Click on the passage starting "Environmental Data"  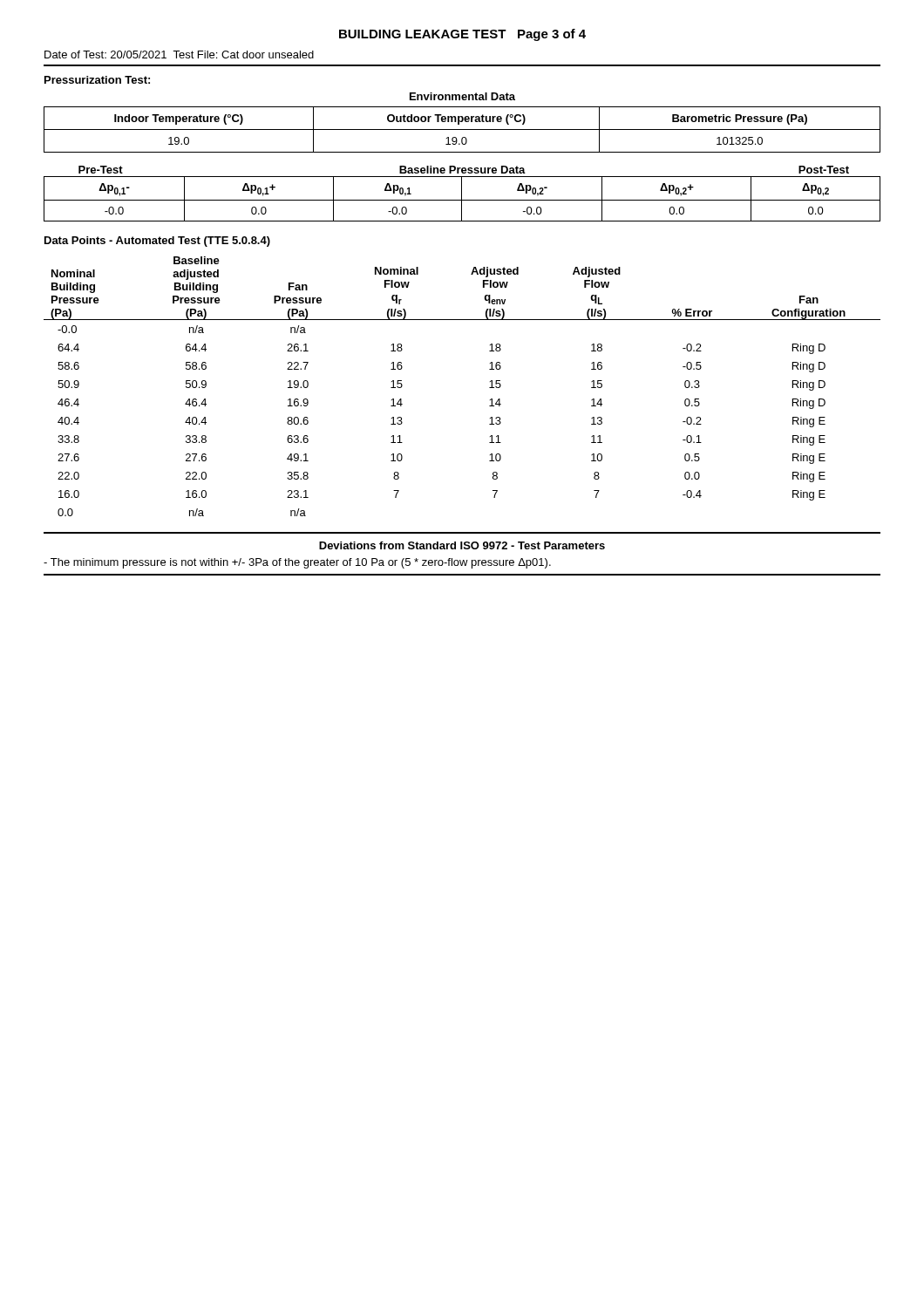[x=462, y=96]
